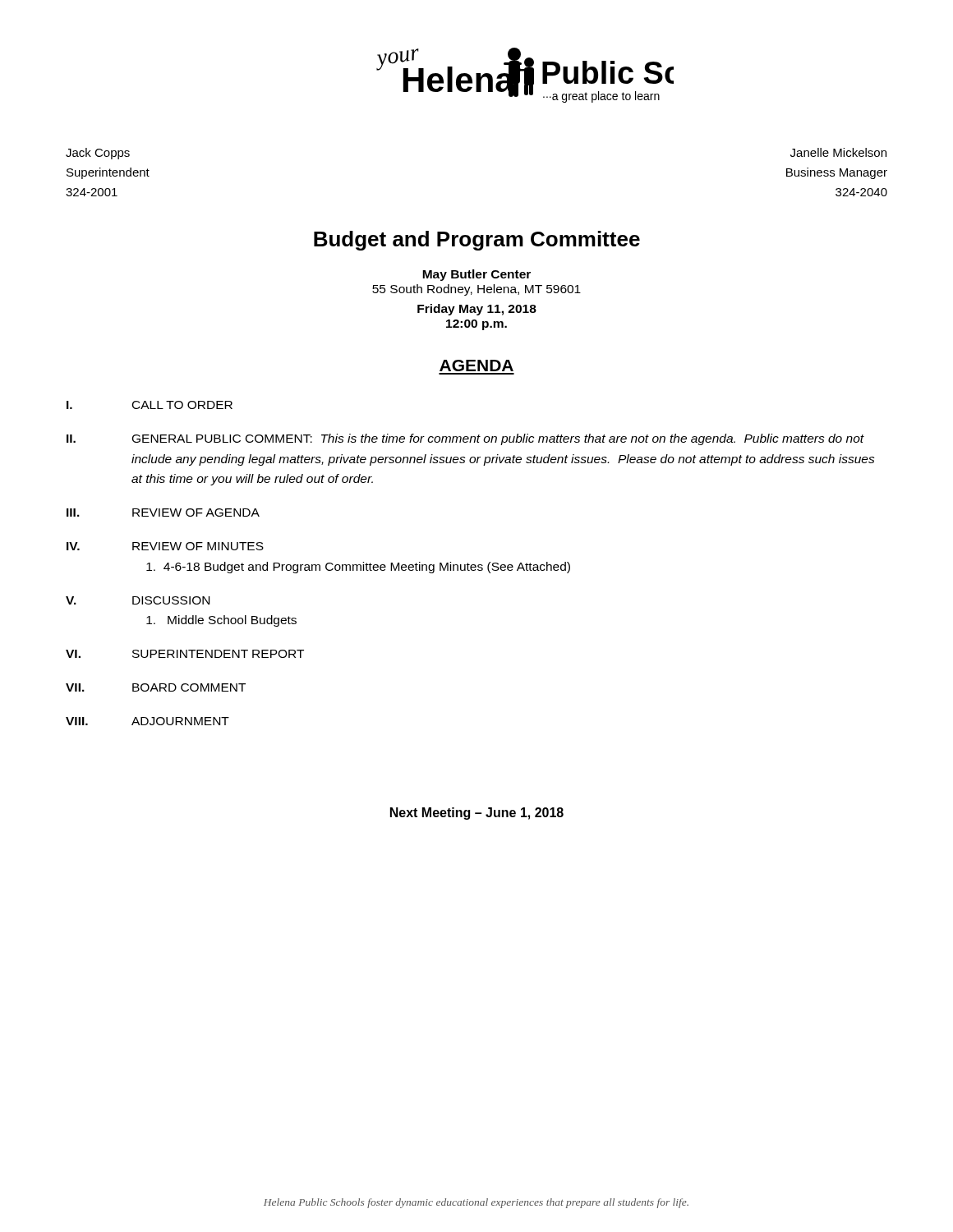This screenshot has width=953, height=1232.
Task: Point to the text starting "VIII. ADJOURNMENT"
Action: [147, 721]
